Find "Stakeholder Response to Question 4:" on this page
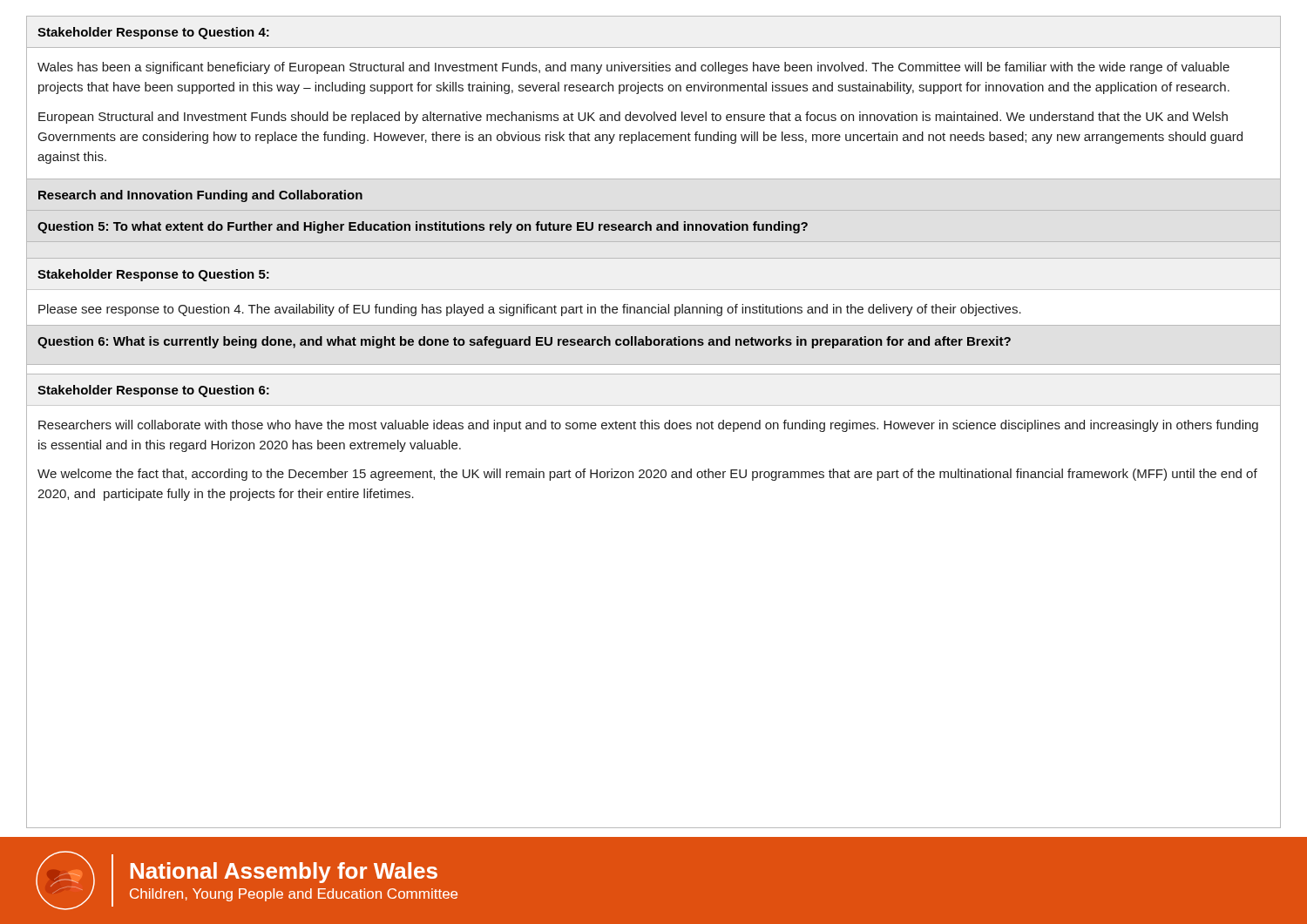Screen dimensions: 924x1307 (x=154, y=32)
